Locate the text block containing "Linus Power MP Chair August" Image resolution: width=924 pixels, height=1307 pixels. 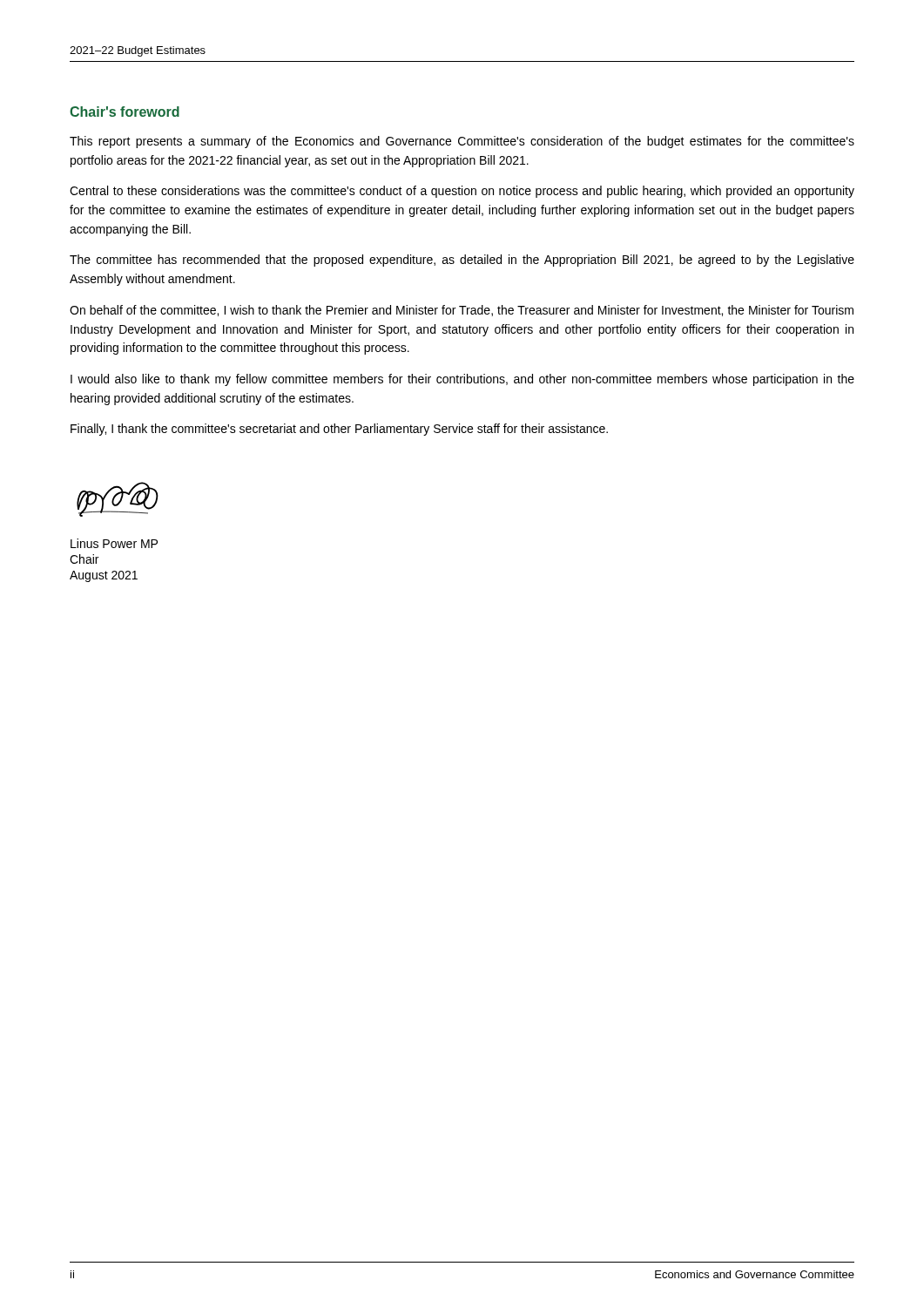[114, 543]
